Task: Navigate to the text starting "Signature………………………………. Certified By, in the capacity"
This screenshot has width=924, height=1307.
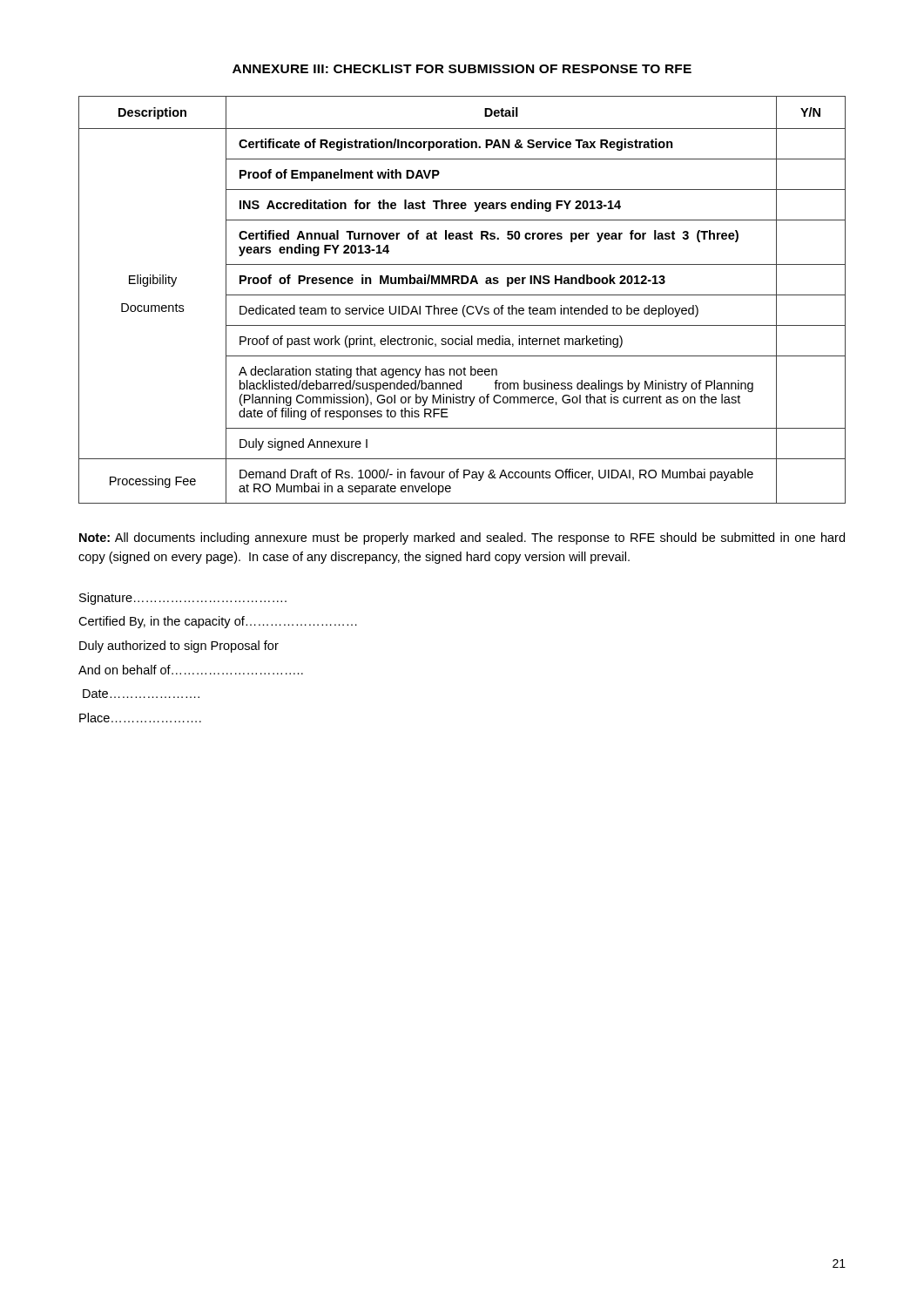Action: [x=218, y=658]
